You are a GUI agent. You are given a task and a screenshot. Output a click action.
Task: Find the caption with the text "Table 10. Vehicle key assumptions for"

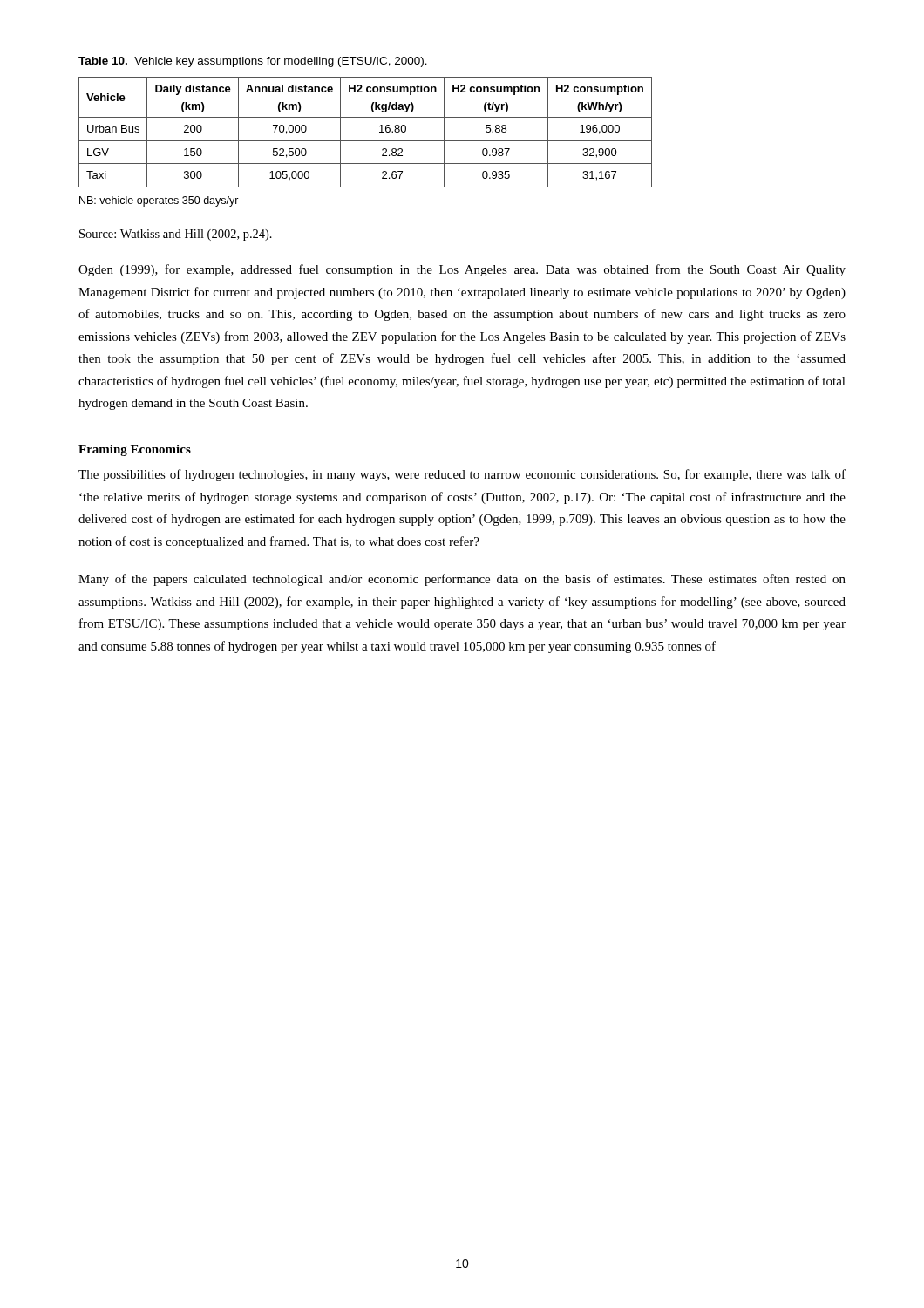point(253,61)
